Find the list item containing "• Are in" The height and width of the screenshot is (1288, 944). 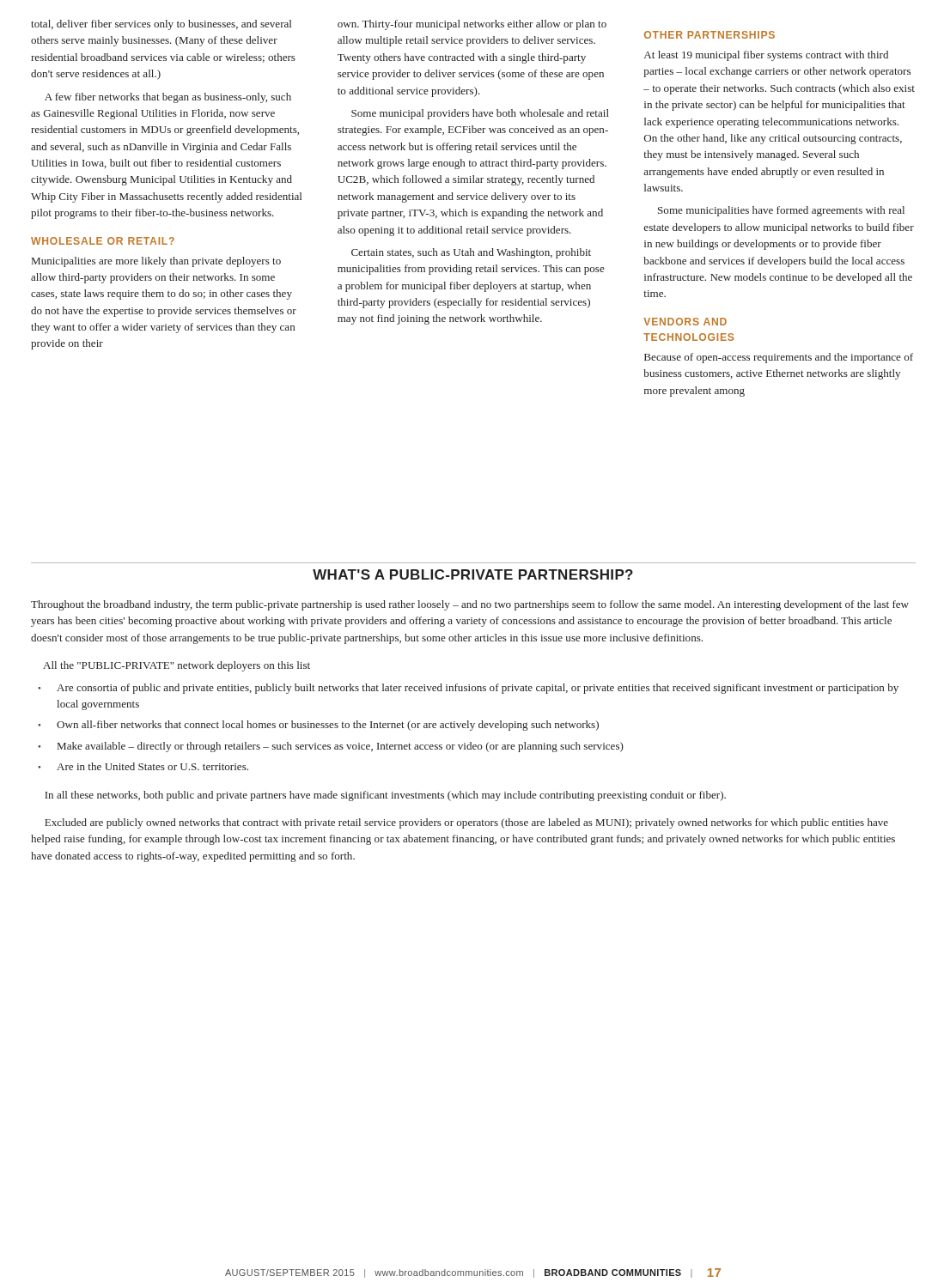pyautogui.click(x=143, y=766)
